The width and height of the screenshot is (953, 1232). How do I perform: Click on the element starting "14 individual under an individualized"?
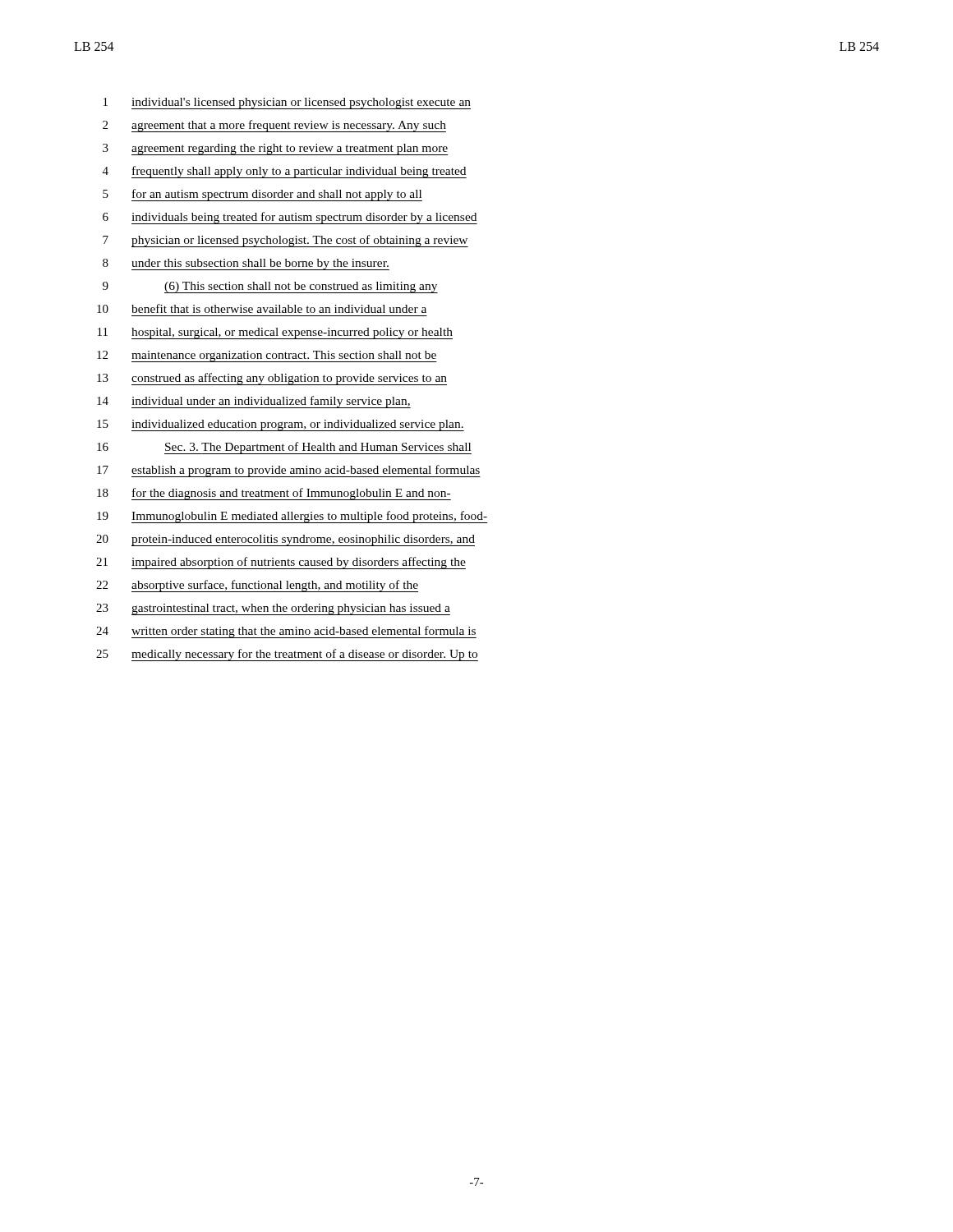tap(254, 402)
